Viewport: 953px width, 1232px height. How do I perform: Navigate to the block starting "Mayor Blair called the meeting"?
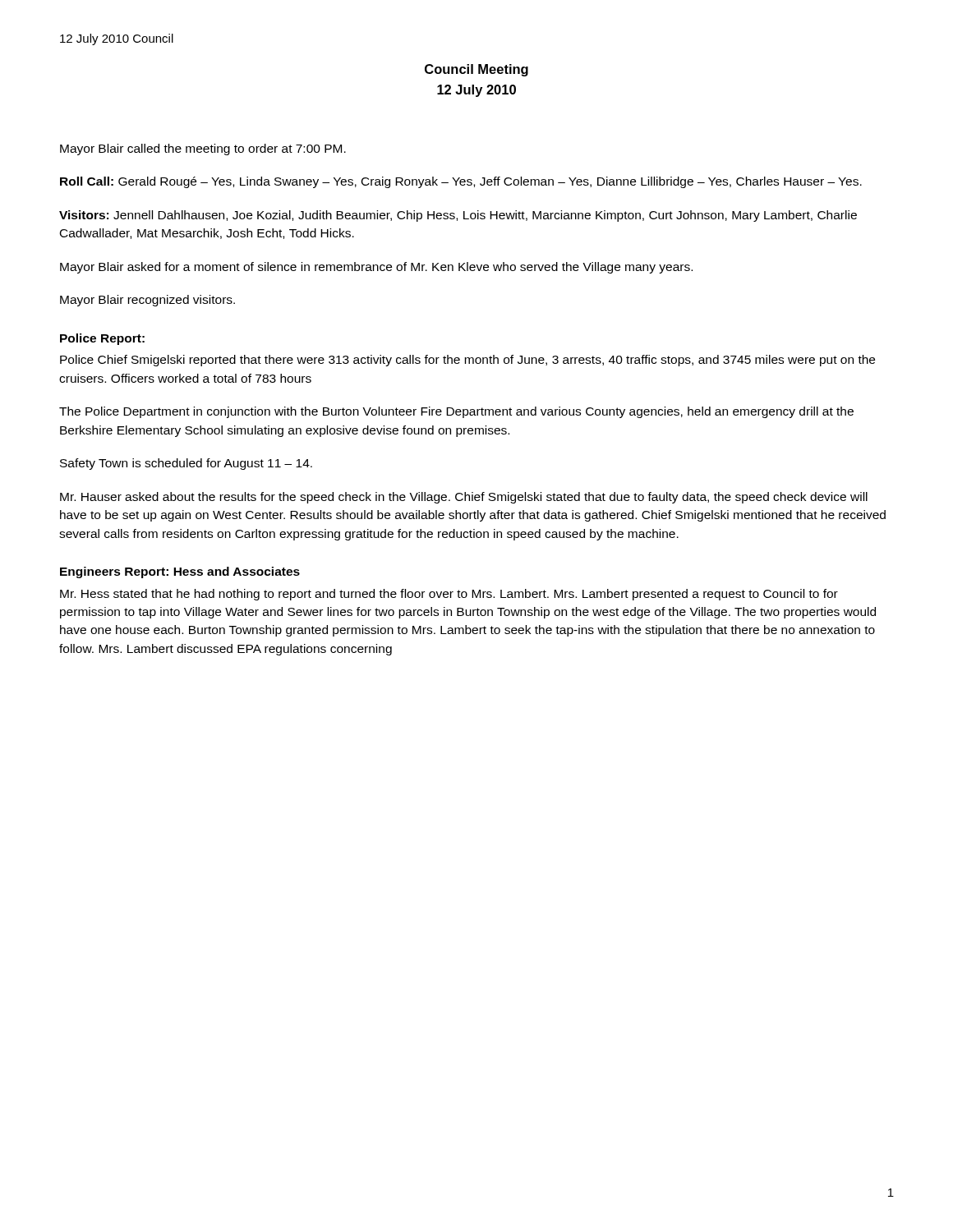pyautogui.click(x=203, y=148)
